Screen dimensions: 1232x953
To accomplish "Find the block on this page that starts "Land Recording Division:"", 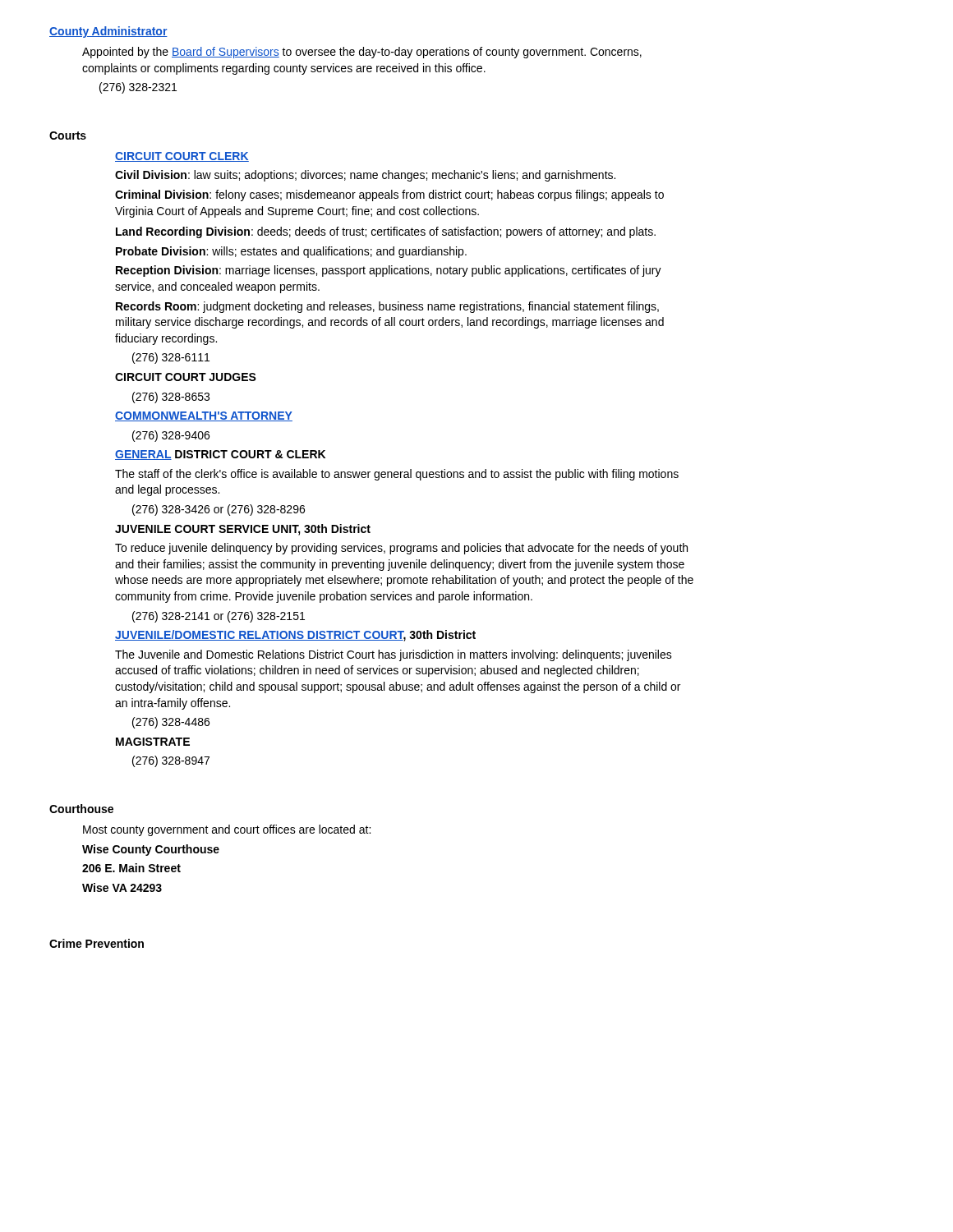I will [509, 286].
